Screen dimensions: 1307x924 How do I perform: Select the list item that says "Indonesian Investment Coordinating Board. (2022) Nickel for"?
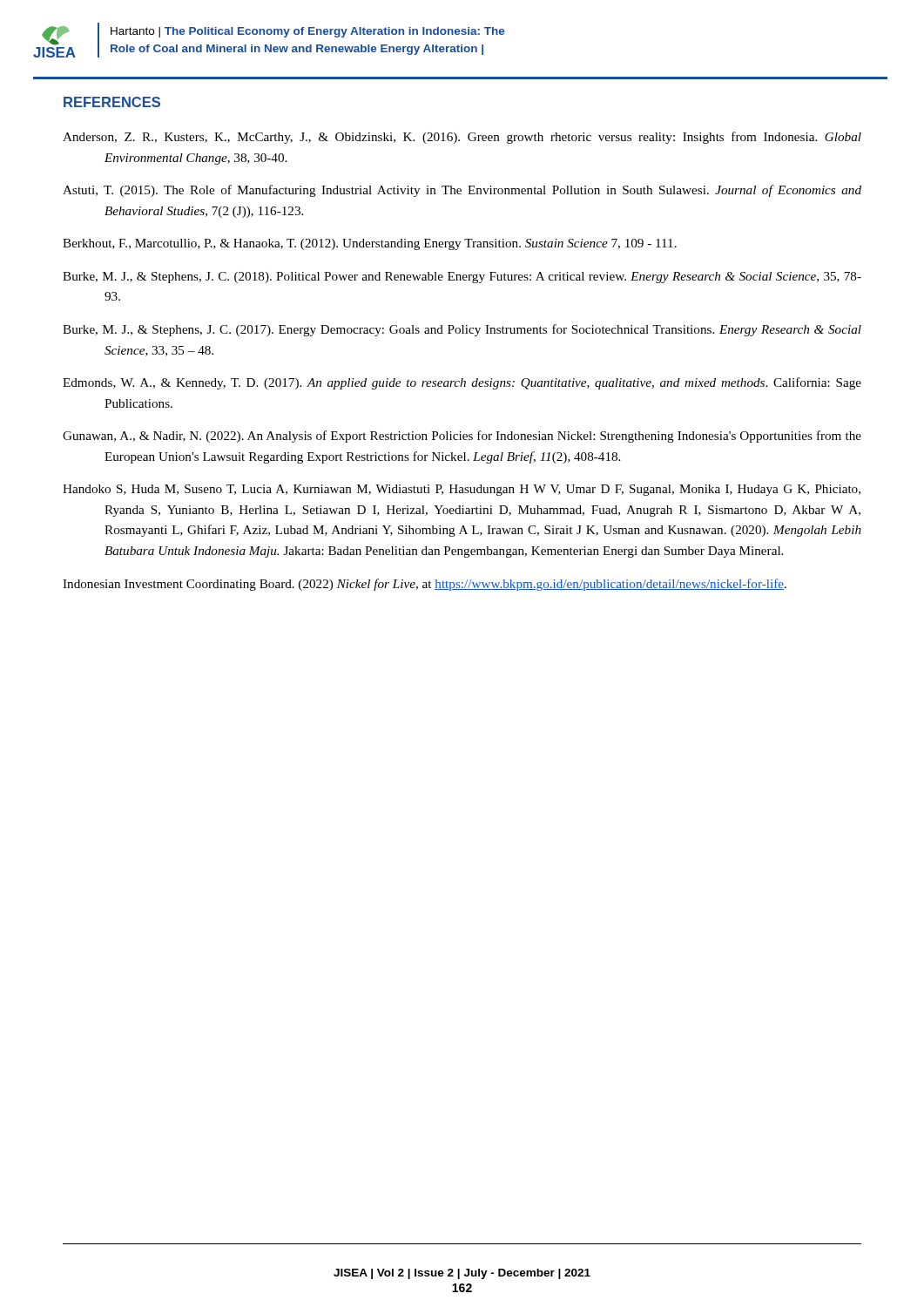[x=425, y=583]
